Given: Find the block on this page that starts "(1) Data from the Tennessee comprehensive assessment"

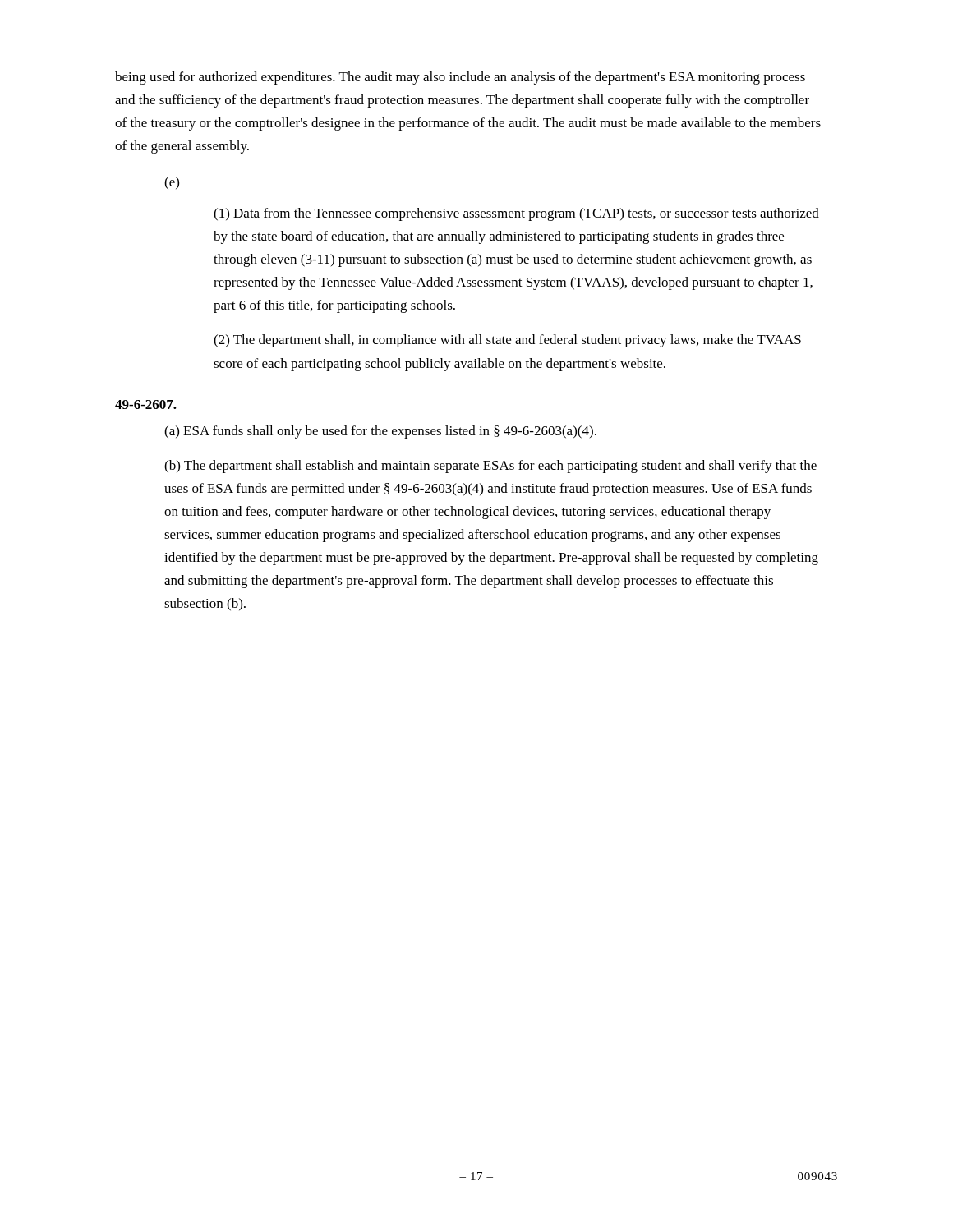Looking at the screenshot, I should tap(516, 259).
